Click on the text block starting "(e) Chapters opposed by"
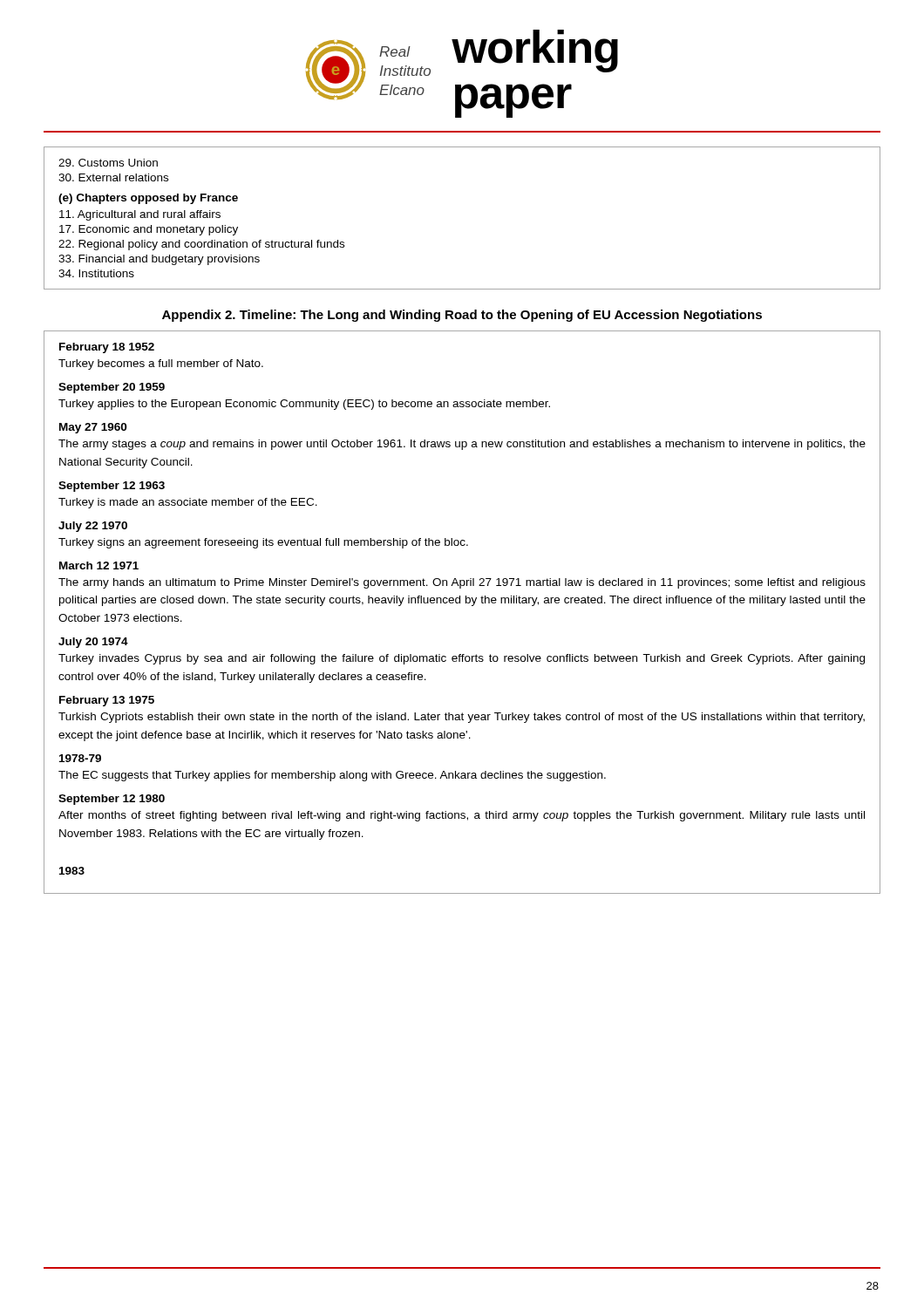Viewport: 924px width, 1308px height. [148, 198]
